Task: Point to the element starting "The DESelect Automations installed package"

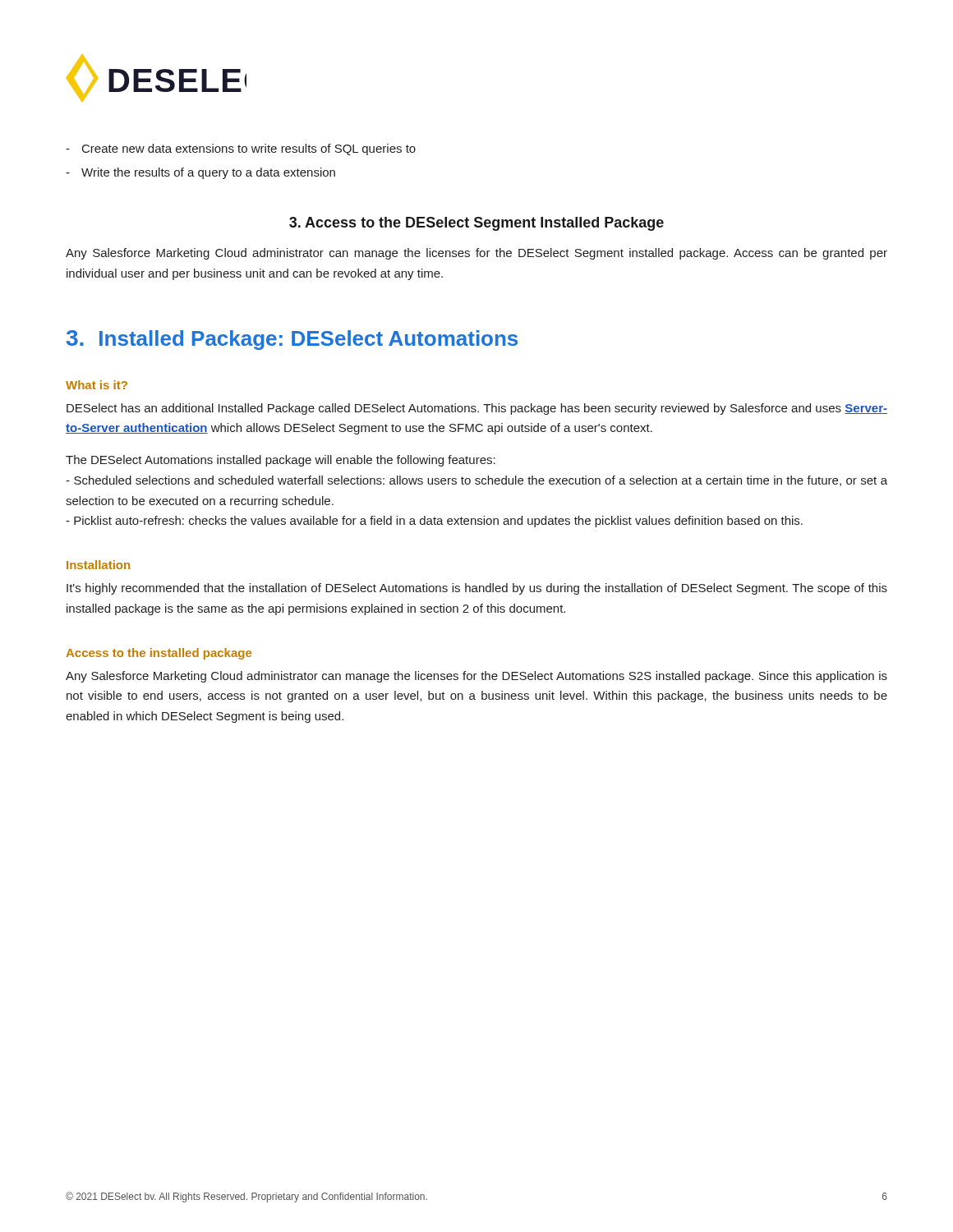Action: [x=476, y=490]
